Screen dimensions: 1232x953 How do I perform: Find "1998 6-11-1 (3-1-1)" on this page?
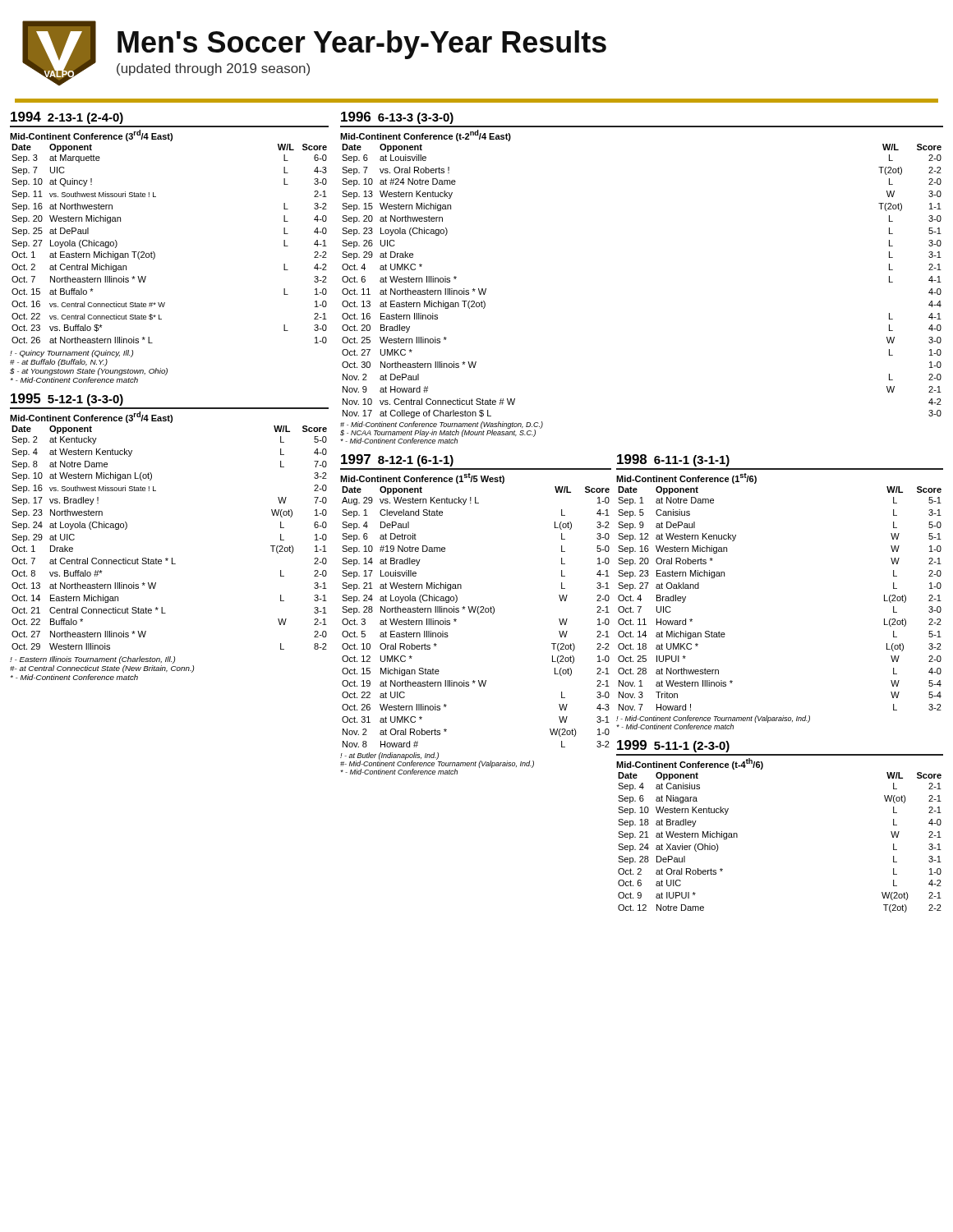click(673, 460)
